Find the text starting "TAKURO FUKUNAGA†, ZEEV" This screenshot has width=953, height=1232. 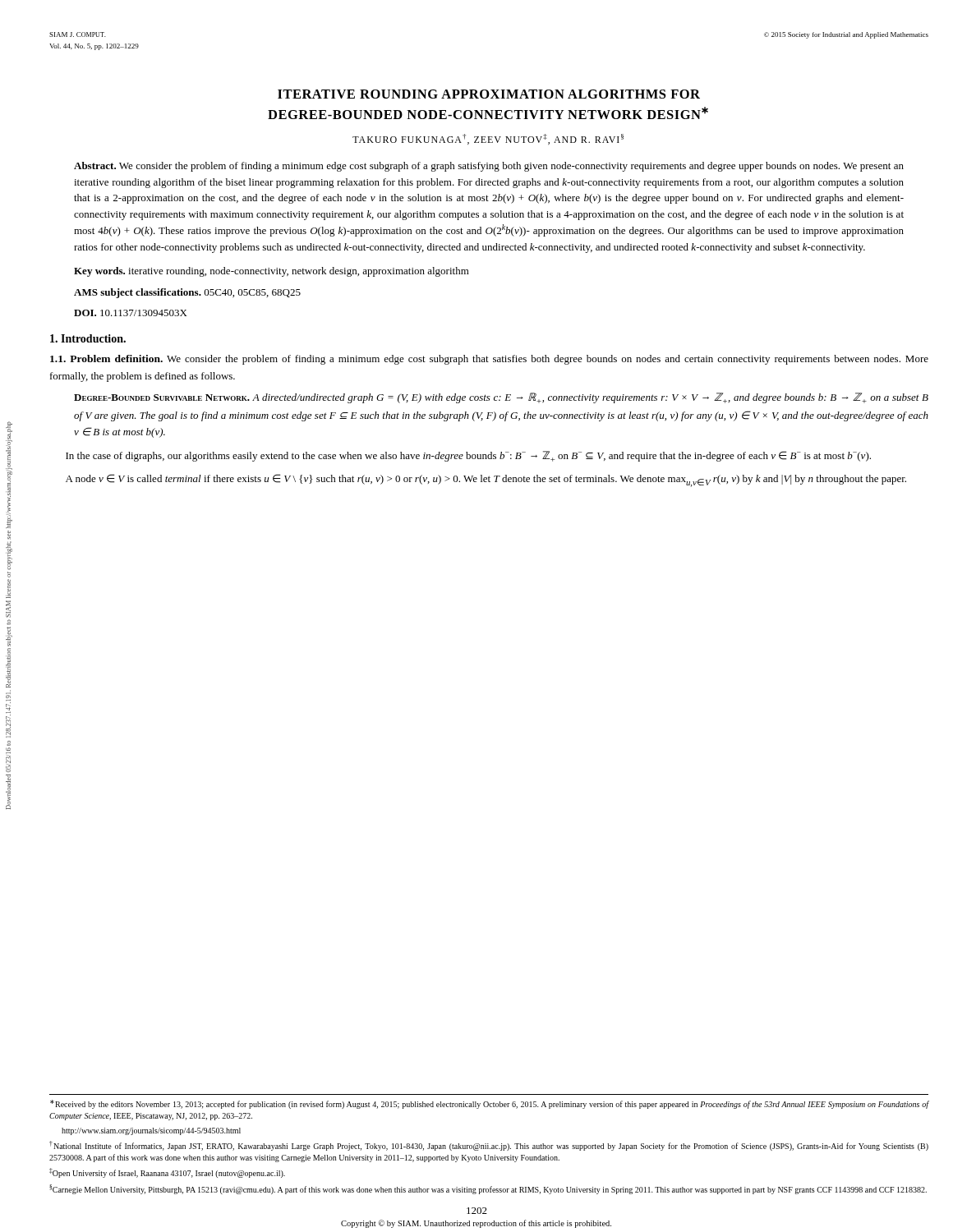tap(489, 139)
